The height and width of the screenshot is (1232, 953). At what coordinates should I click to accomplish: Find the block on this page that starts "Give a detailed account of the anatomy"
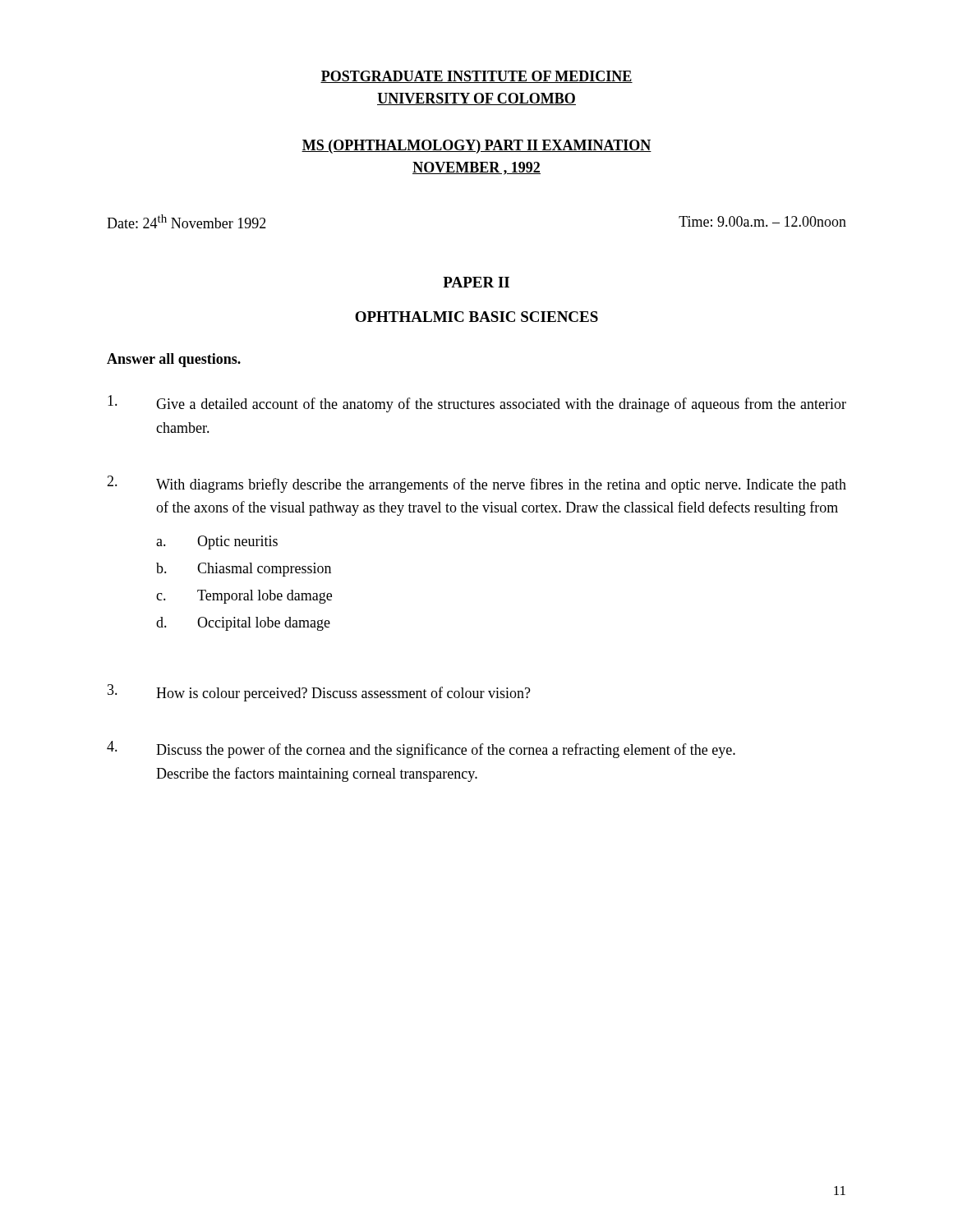pyautogui.click(x=476, y=416)
